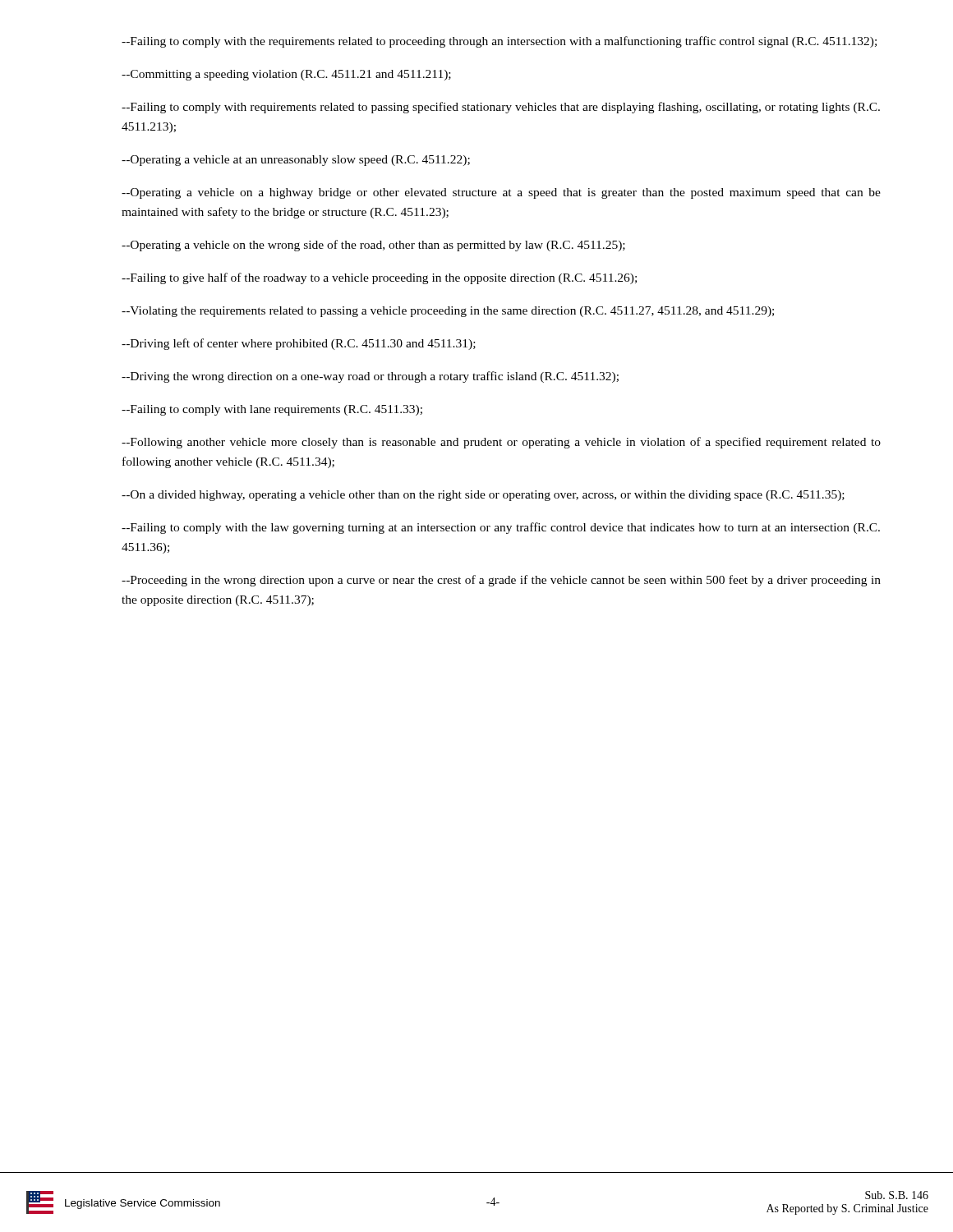This screenshot has width=953, height=1232.
Task: Click on the passage starting "--Failing to comply with the requirements related"
Action: click(x=500, y=41)
